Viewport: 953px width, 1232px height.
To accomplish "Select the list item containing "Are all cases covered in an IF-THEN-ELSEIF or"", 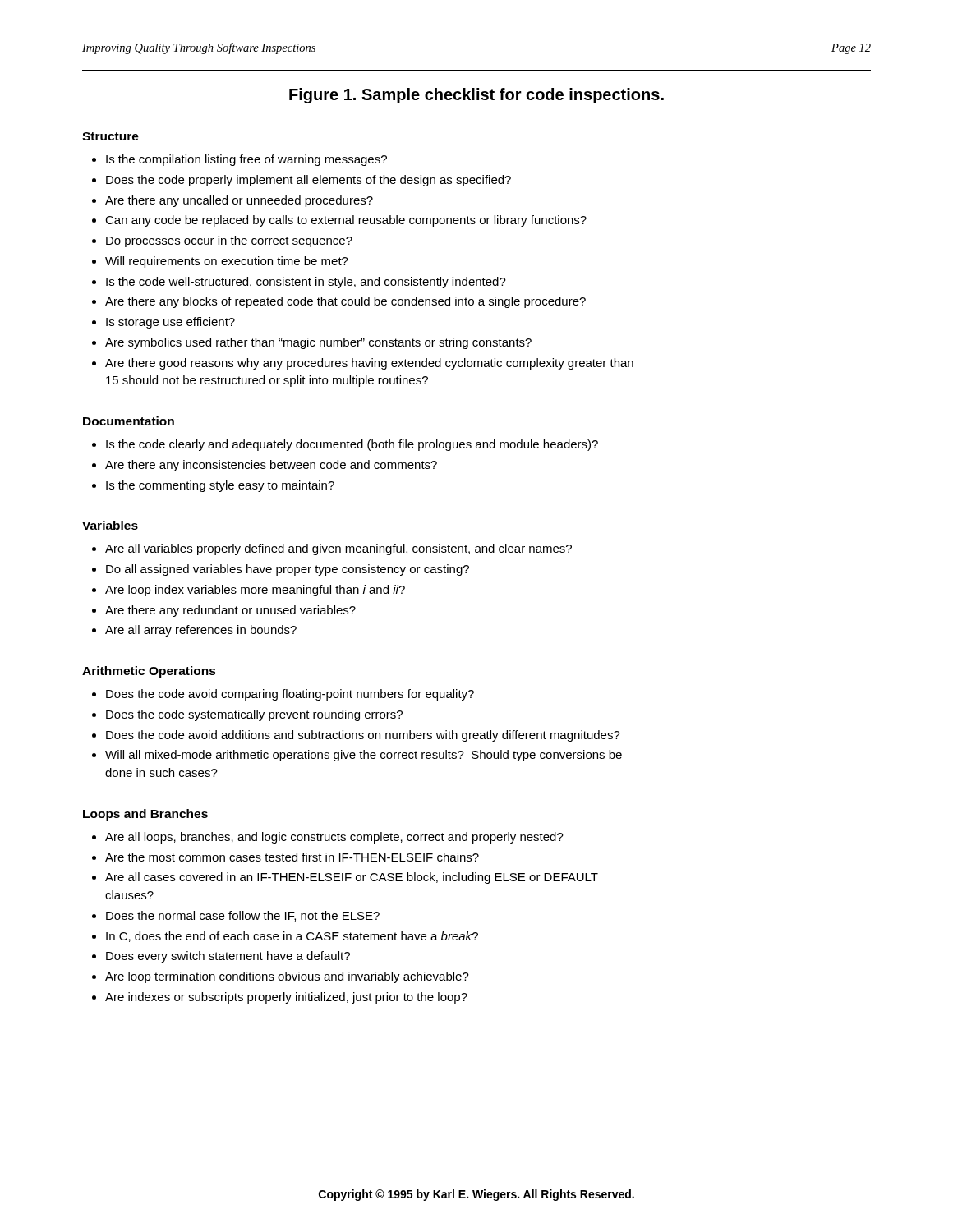I will [352, 886].
